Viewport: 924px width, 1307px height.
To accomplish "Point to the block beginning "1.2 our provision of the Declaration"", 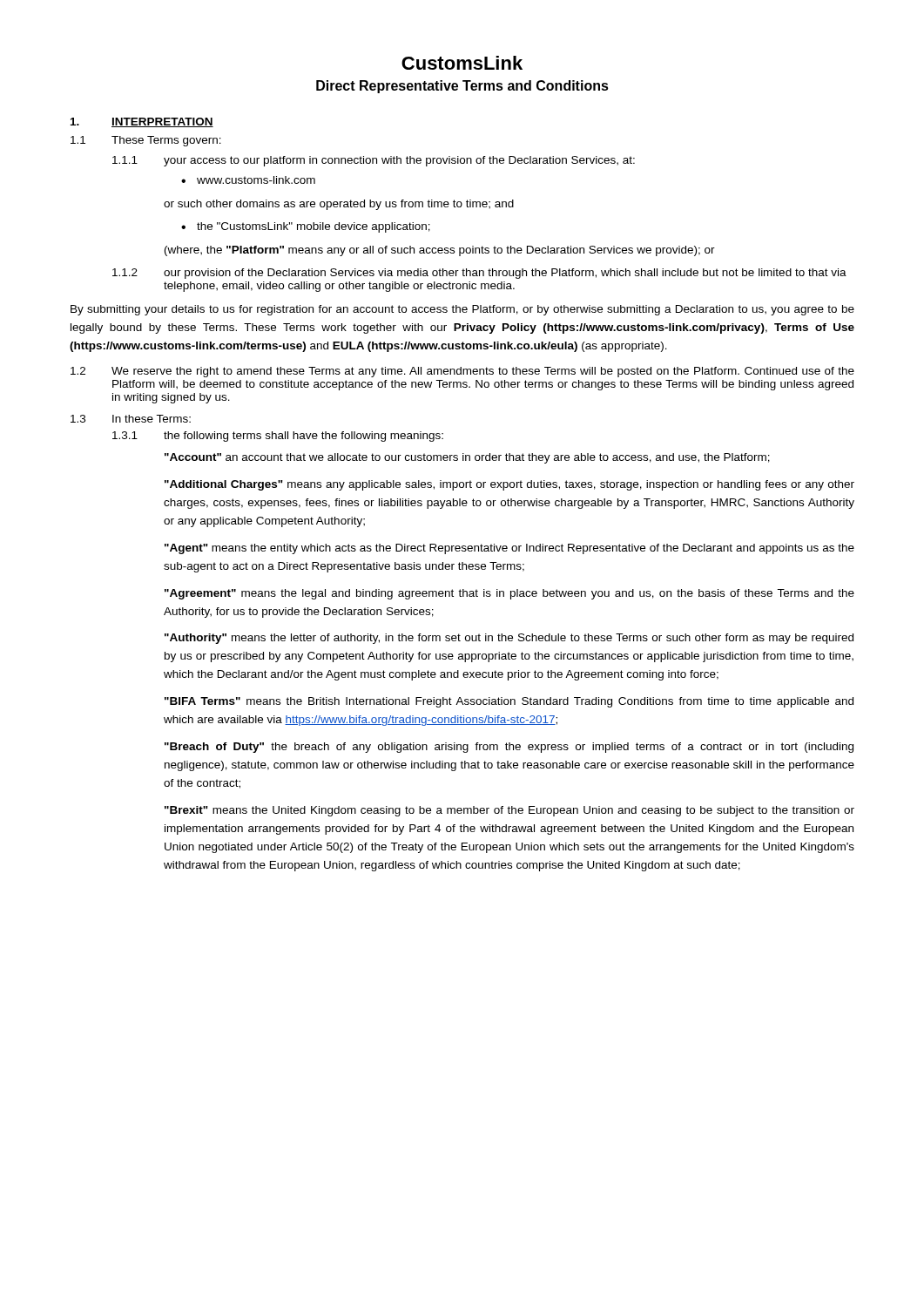I will click(483, 279).
